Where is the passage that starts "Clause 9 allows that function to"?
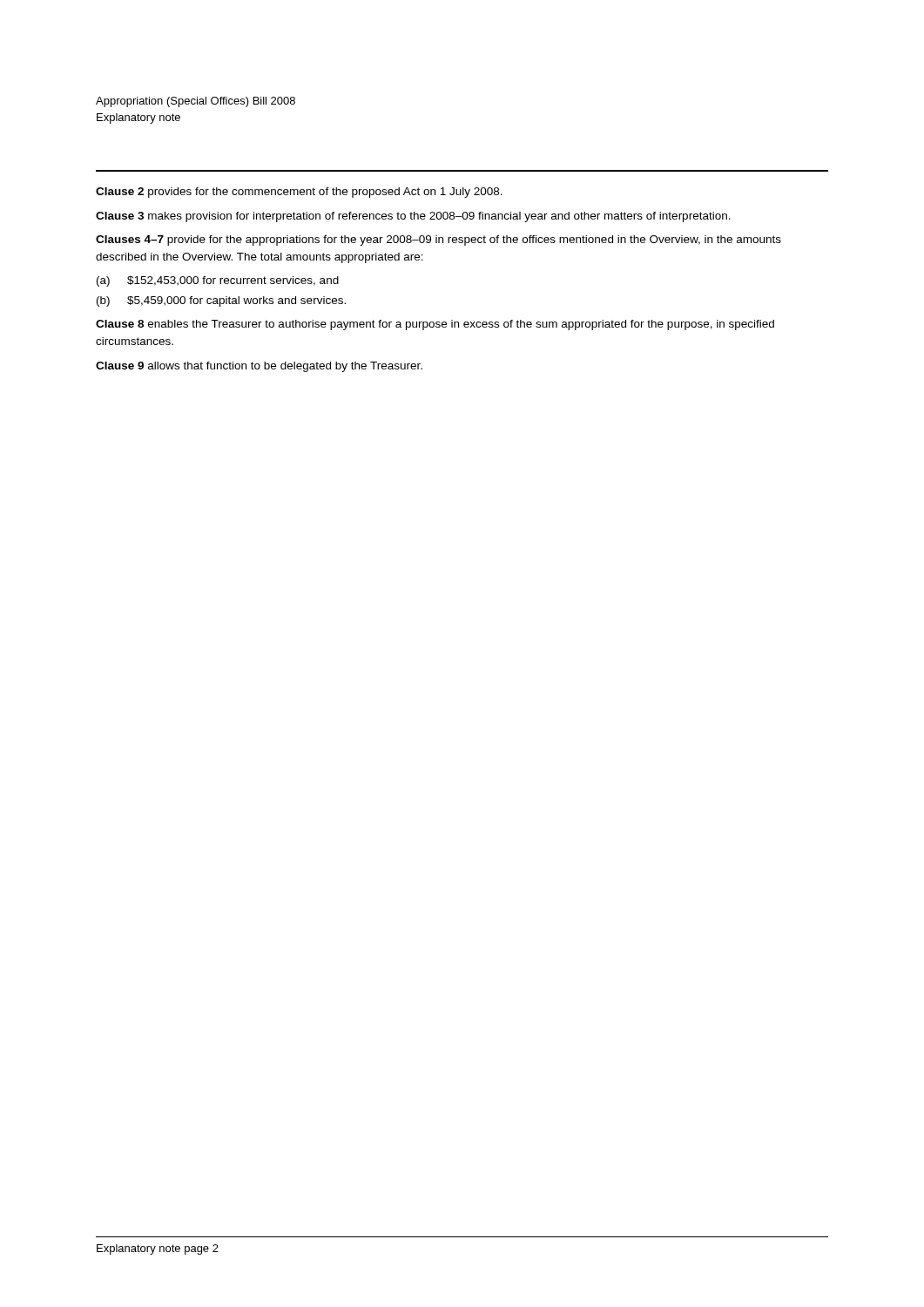Viewport: 924px width, 1307px height. [259, 367]
